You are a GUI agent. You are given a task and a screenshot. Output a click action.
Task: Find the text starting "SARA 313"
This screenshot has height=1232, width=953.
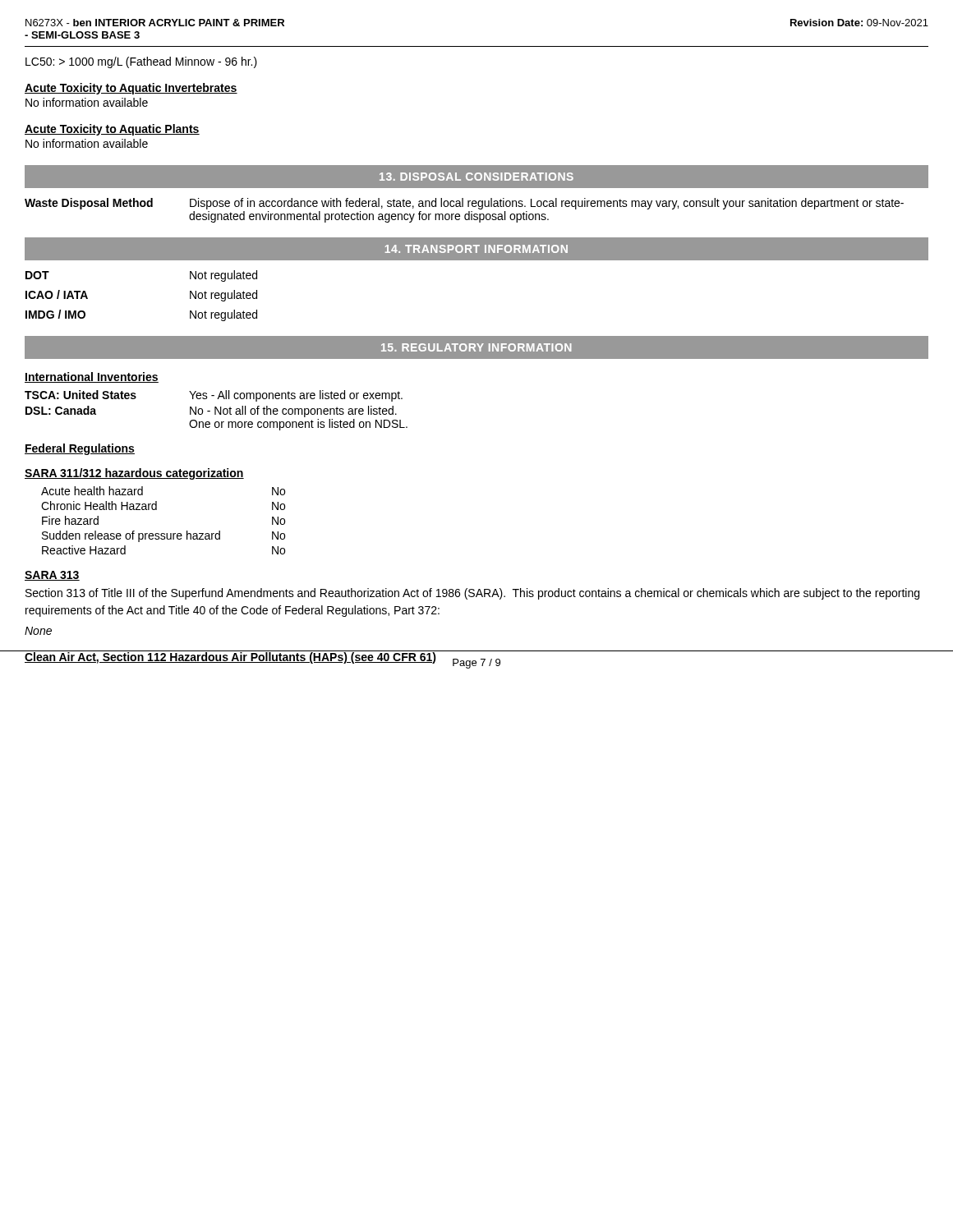(52, 575)
